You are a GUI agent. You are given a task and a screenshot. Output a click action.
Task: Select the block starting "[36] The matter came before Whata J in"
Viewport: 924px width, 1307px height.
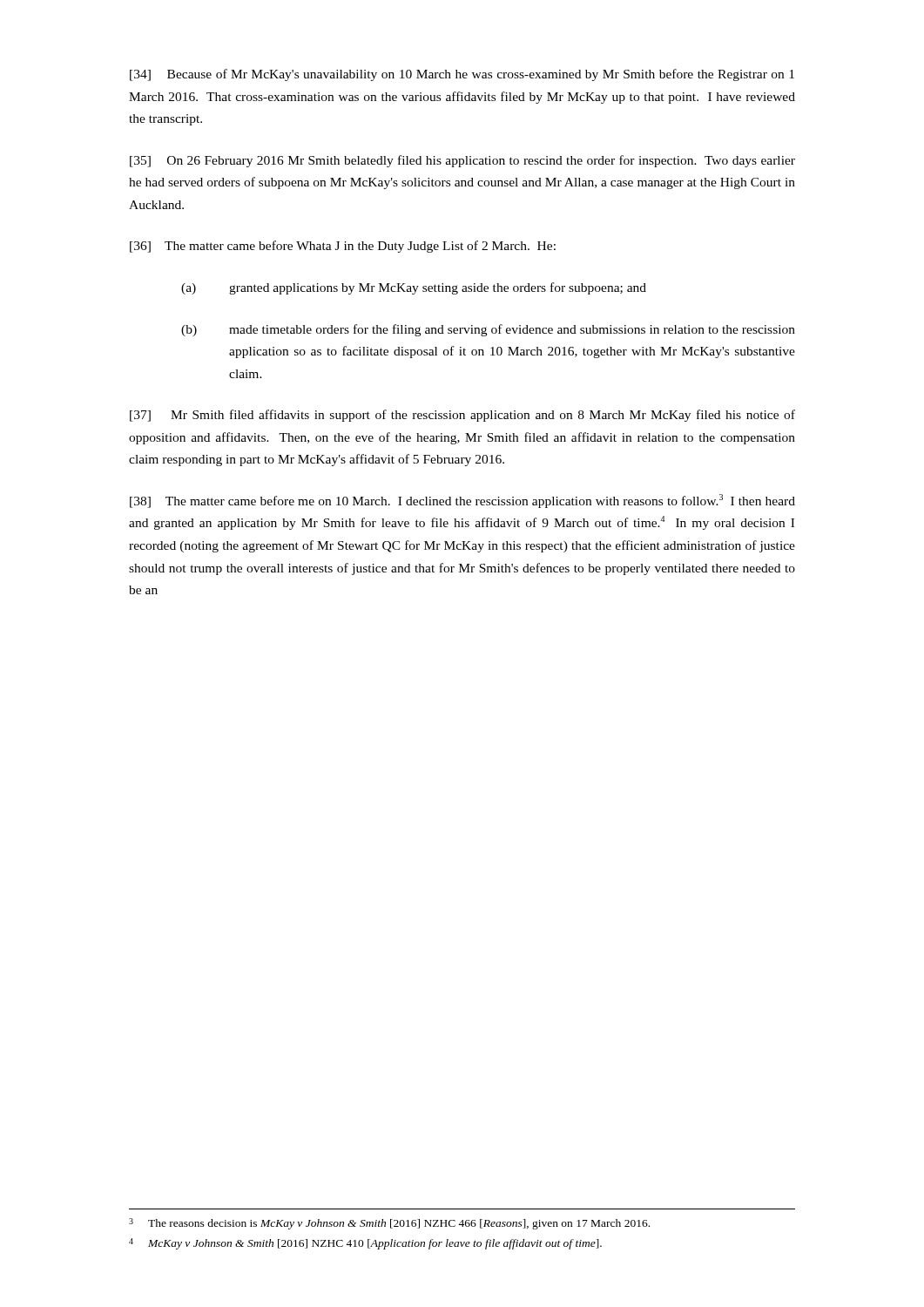tap(343, 246)
